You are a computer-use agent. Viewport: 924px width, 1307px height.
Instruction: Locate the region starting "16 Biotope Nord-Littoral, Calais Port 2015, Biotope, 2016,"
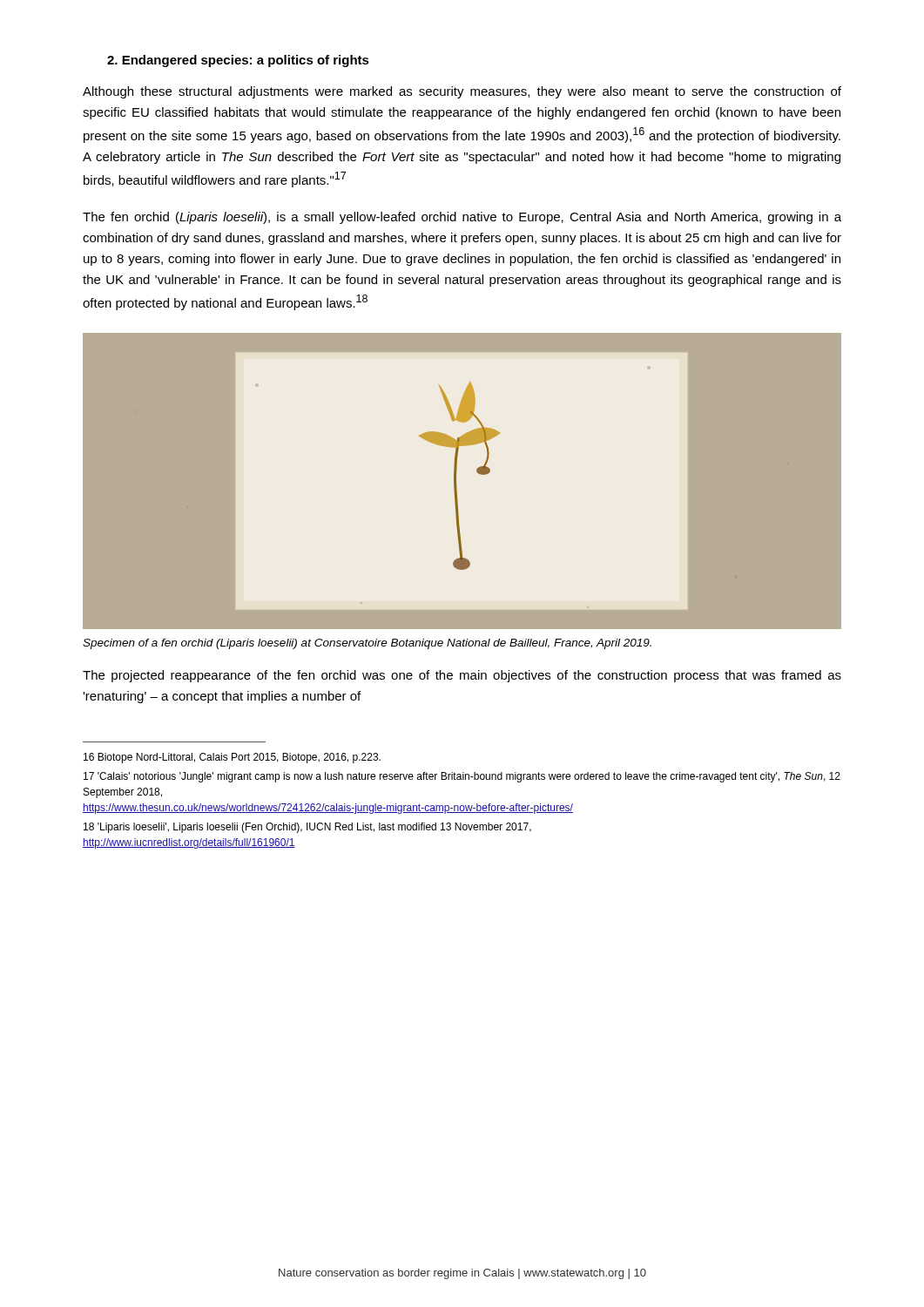click(232, 757)
